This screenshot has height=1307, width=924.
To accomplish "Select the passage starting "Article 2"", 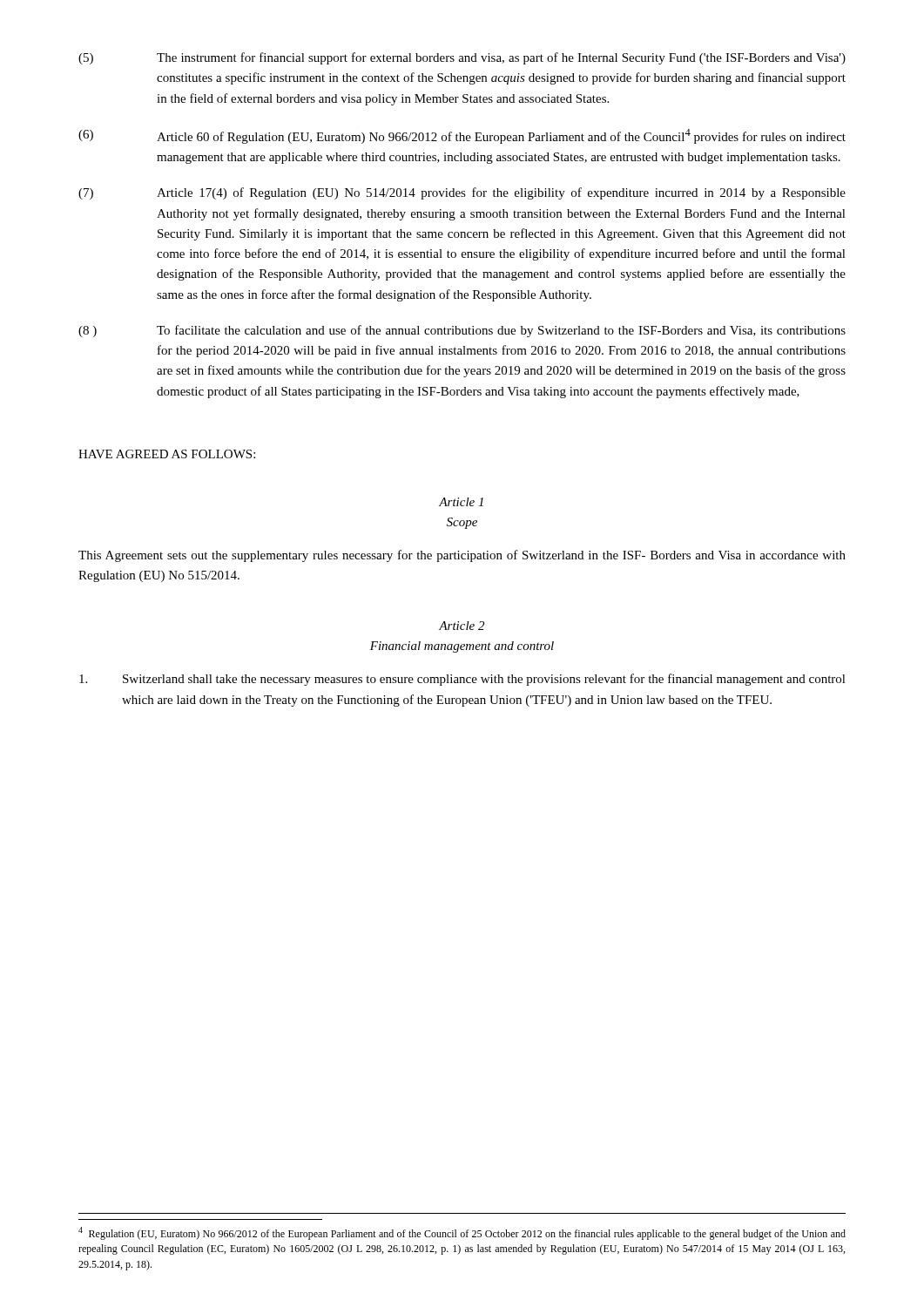I will [x=462, y=626].
